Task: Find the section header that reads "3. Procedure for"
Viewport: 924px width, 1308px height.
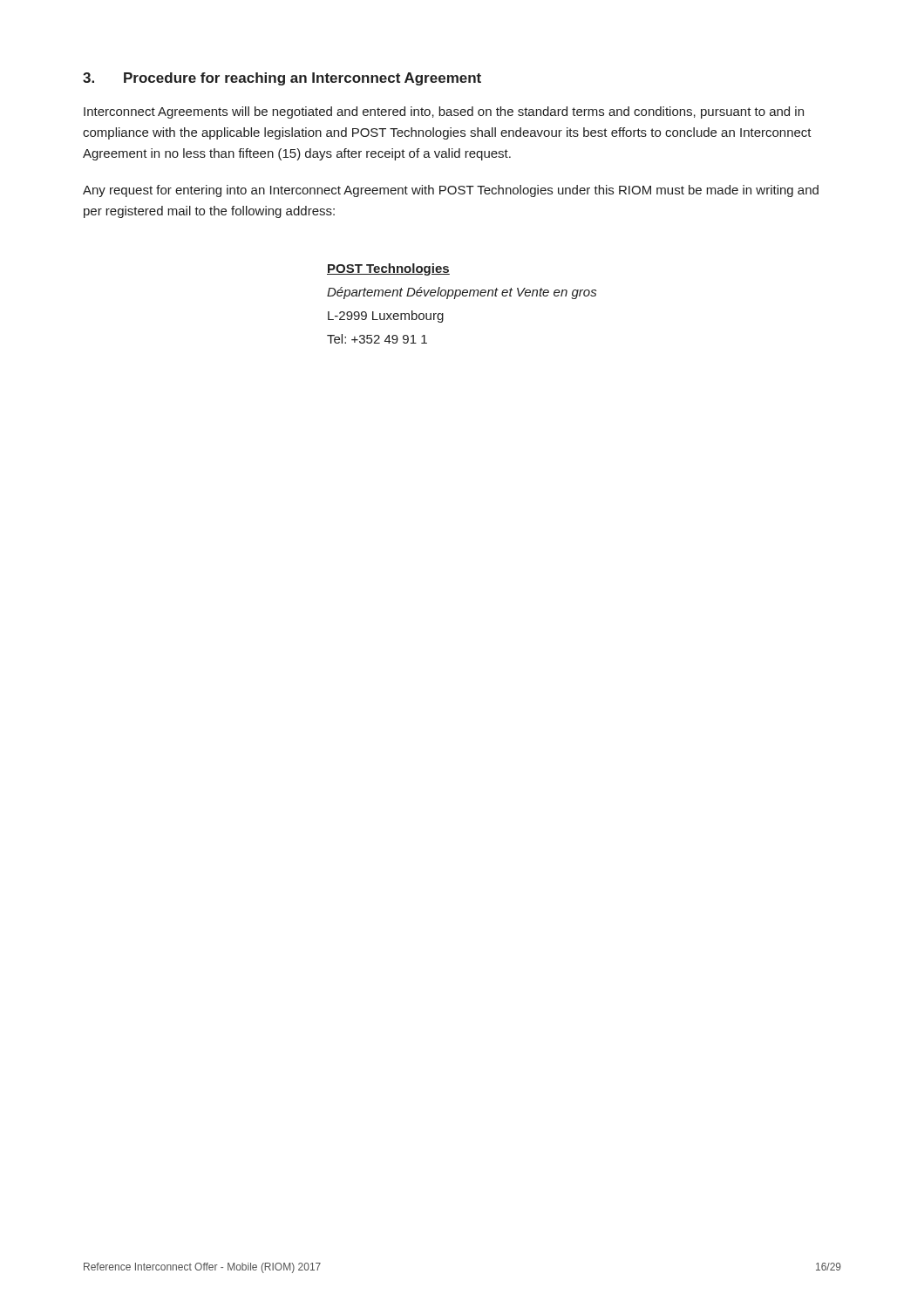Action: click(282, 78)
